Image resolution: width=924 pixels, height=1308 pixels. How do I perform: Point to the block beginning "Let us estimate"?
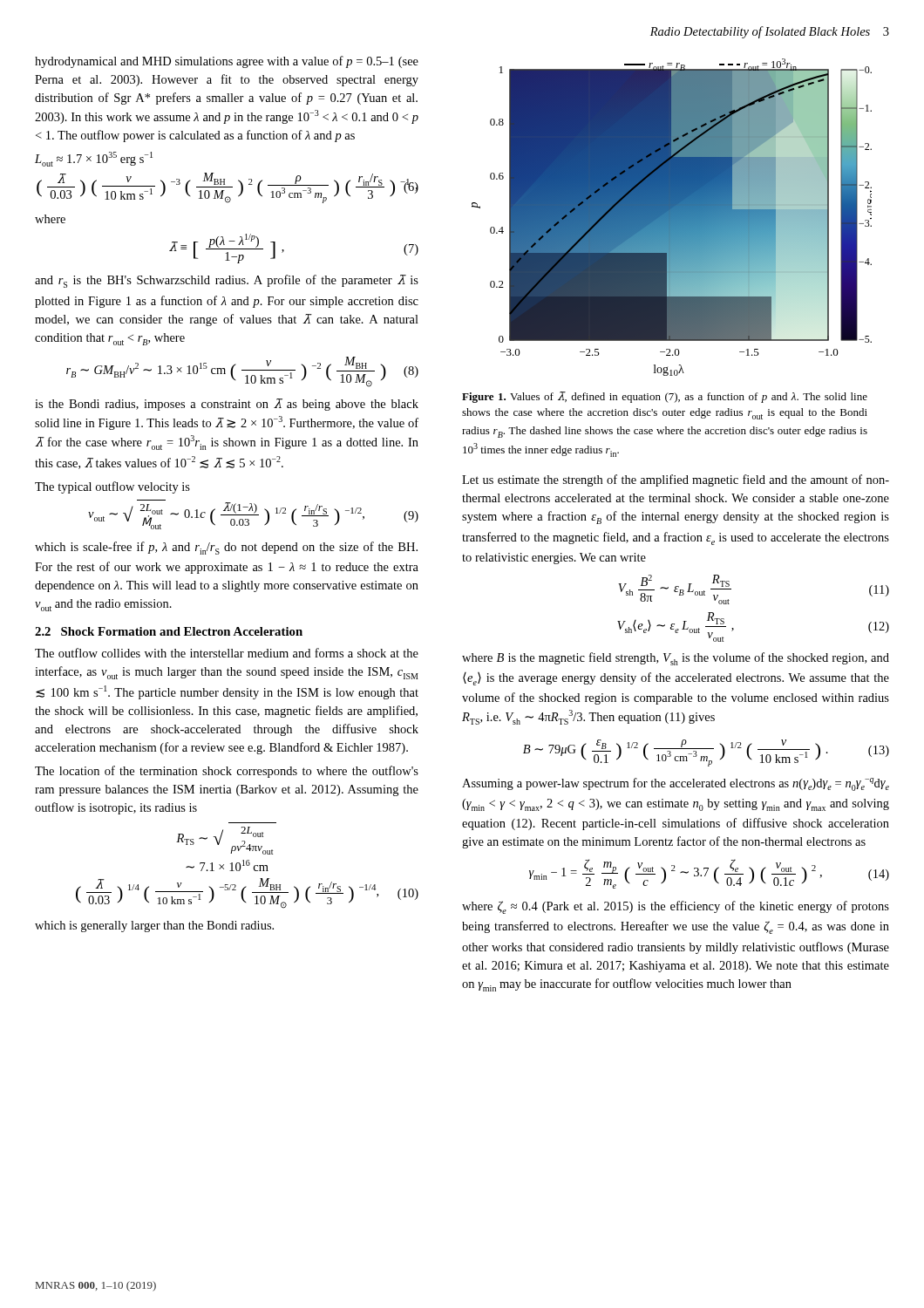676,519
